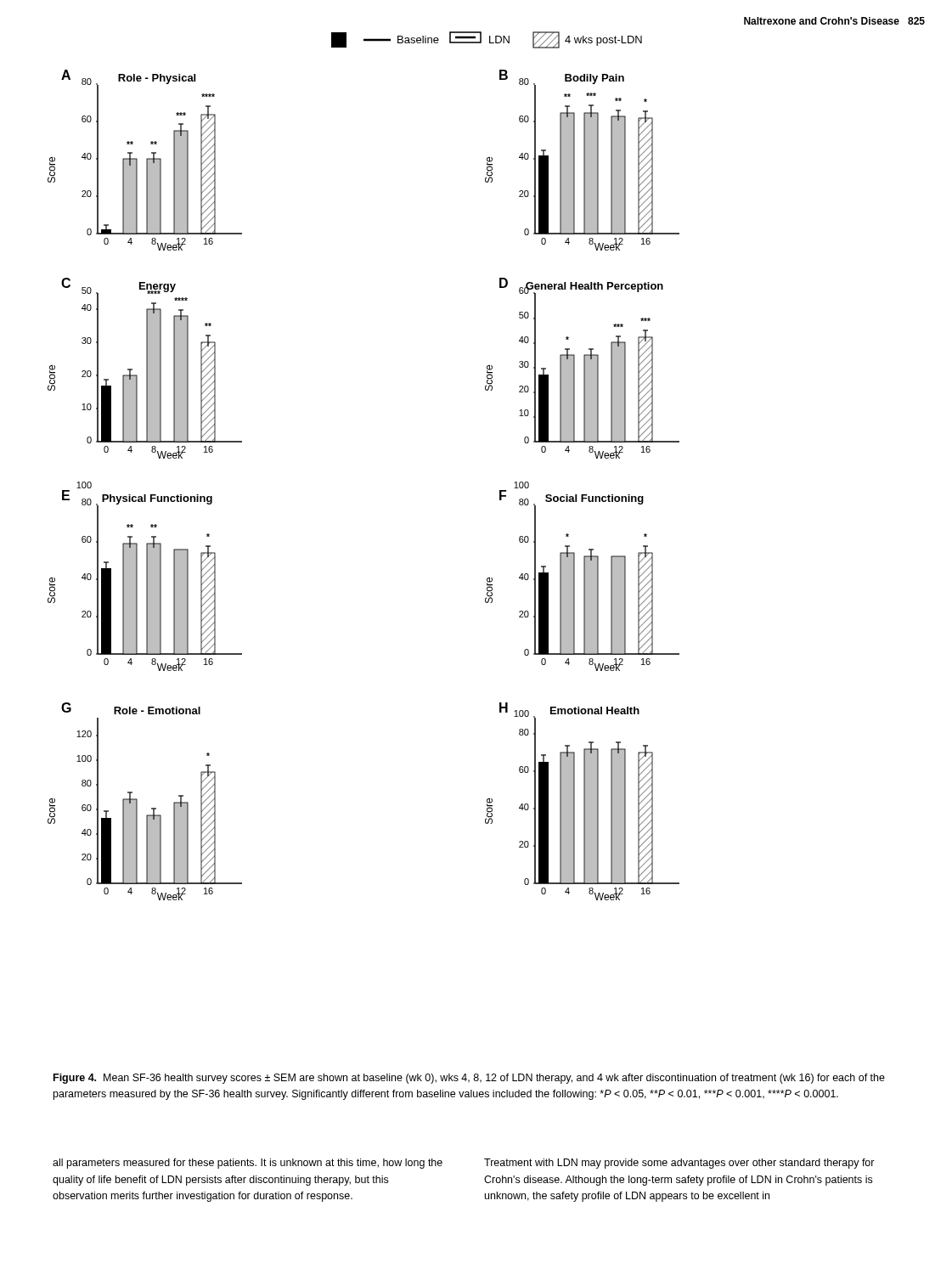Click on the region starting "Treatment with LDN may provide some"

pyautogui.click(x=679, y=1179)
